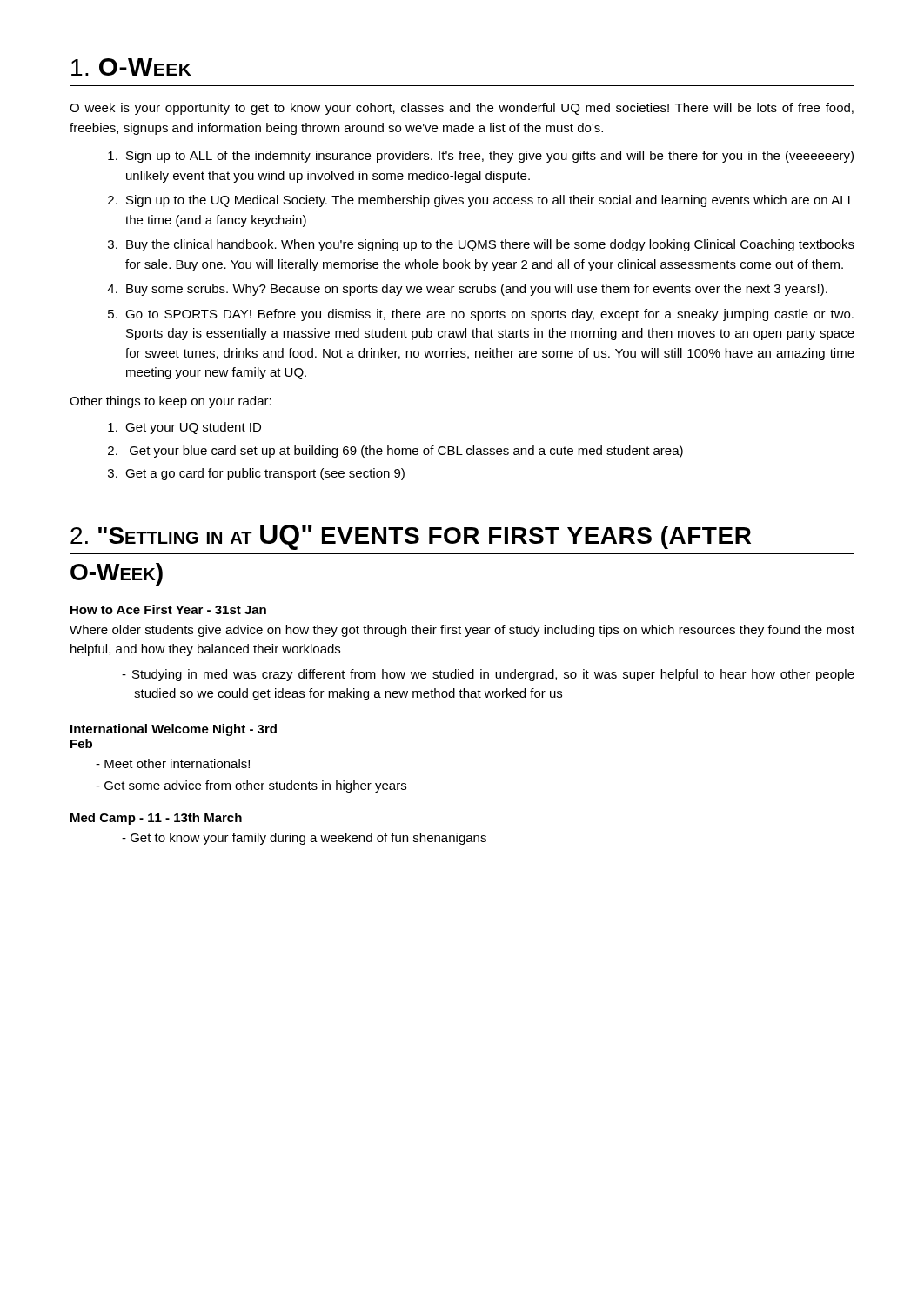Locate the region starting "Buy some scrubs. Why? Because on sports"

(x=477, y=288)
